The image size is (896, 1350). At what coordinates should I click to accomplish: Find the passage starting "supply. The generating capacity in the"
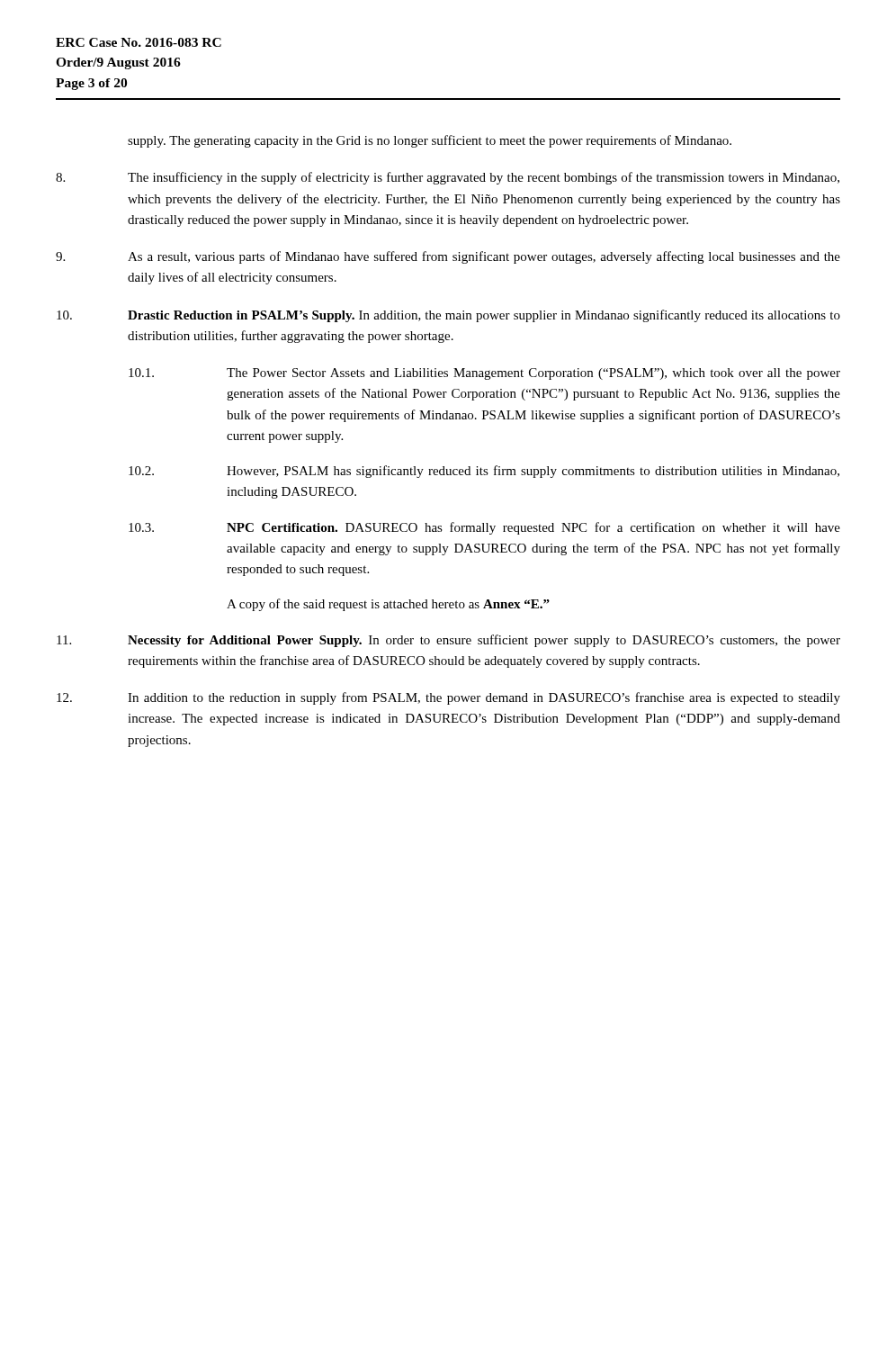tap(430, 140)
